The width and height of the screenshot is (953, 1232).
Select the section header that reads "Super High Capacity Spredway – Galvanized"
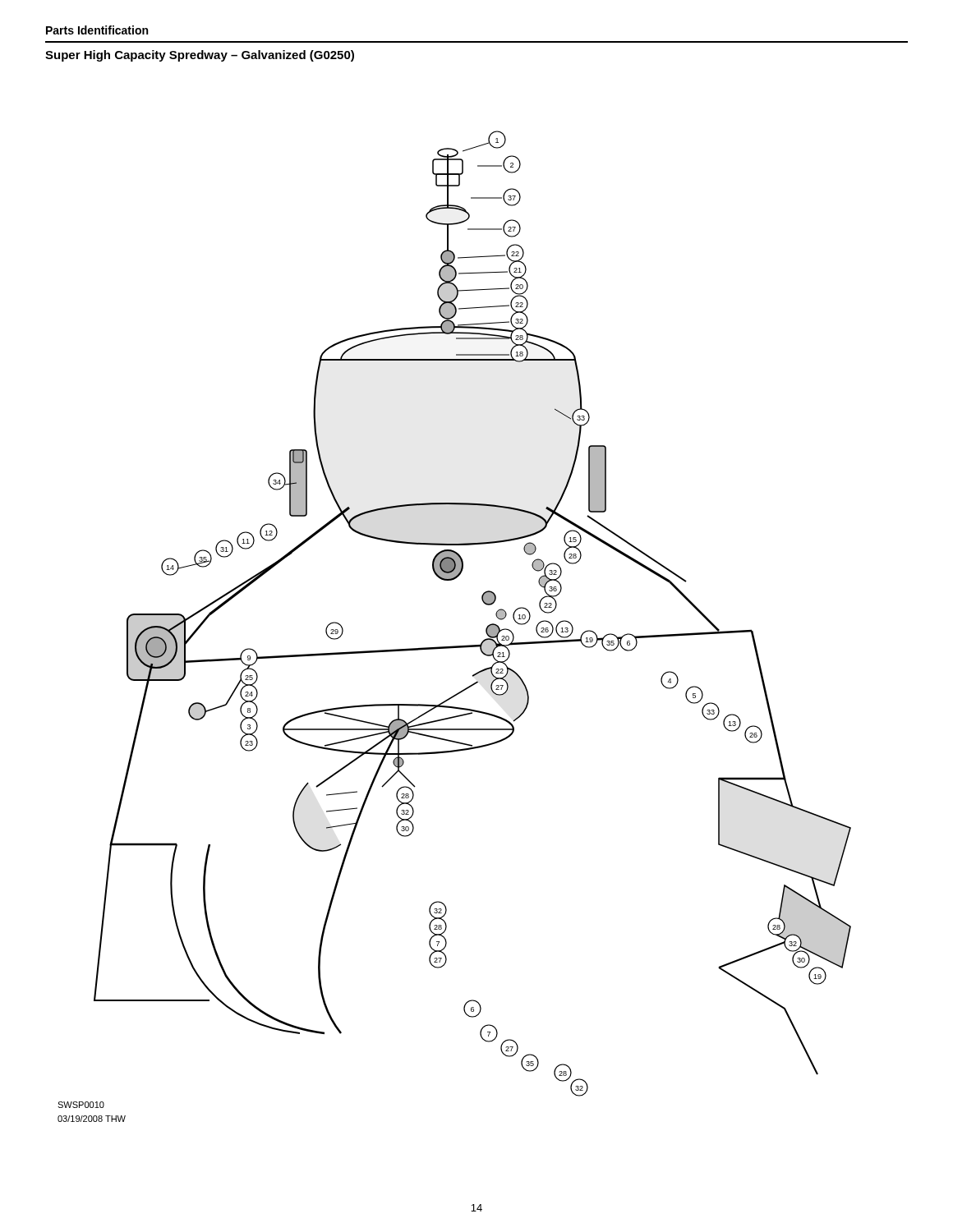tap(200, 55)
